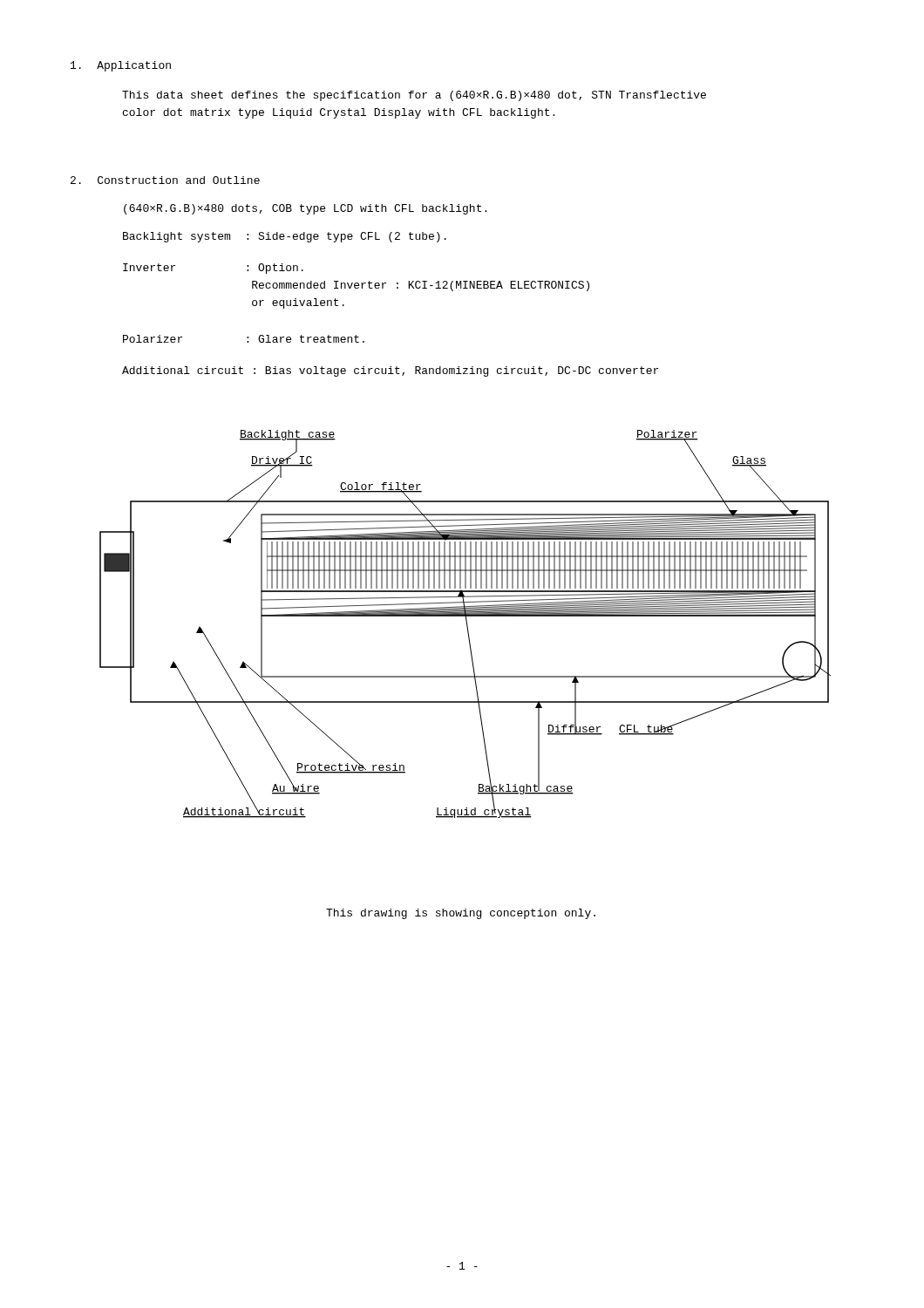Point to the text starting "Polarizer : Glare treatment."

(x=244, y=340)
